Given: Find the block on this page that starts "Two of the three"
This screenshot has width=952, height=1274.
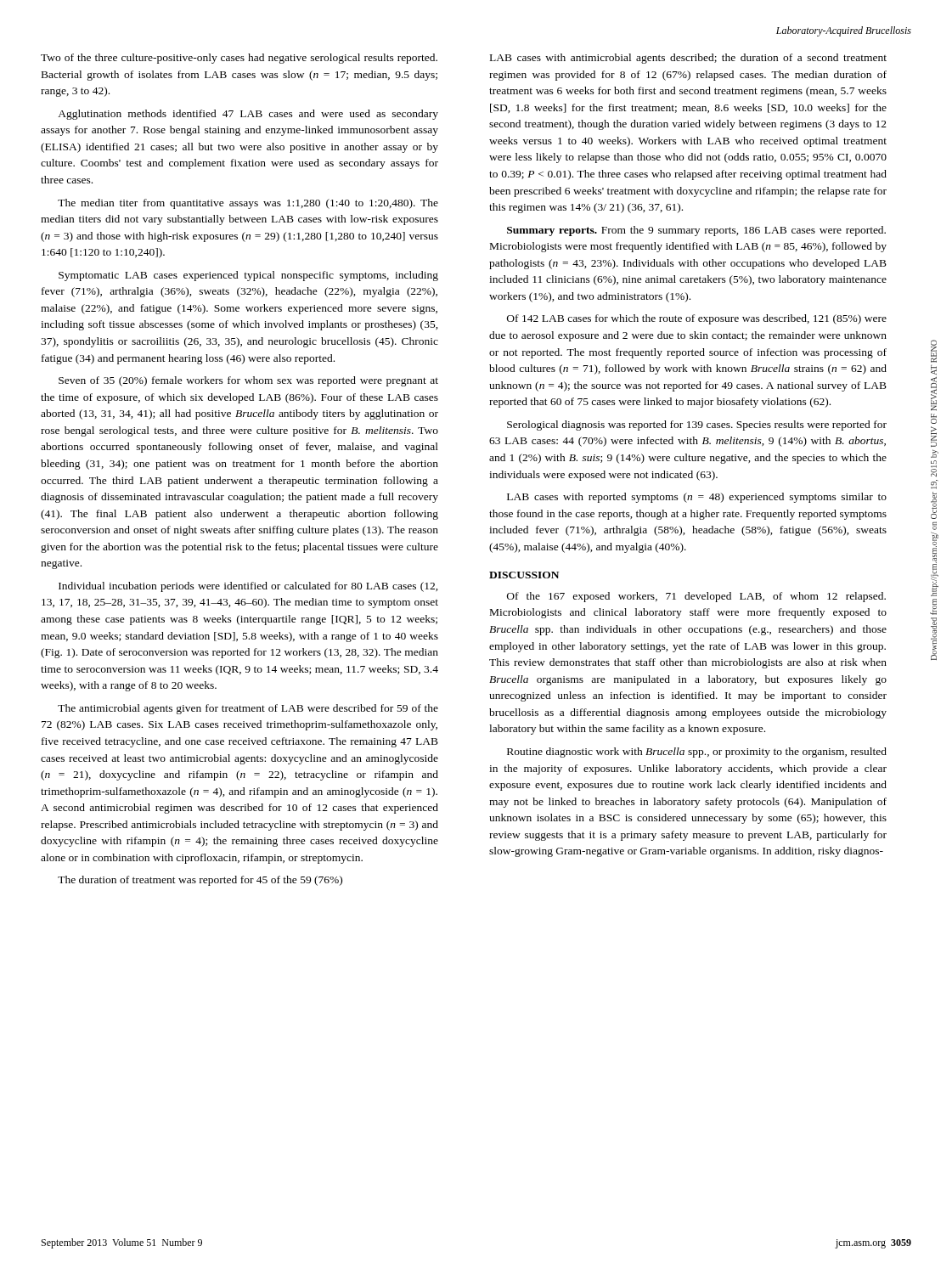Looking at the screenshot, I should [x=239, y=469].
